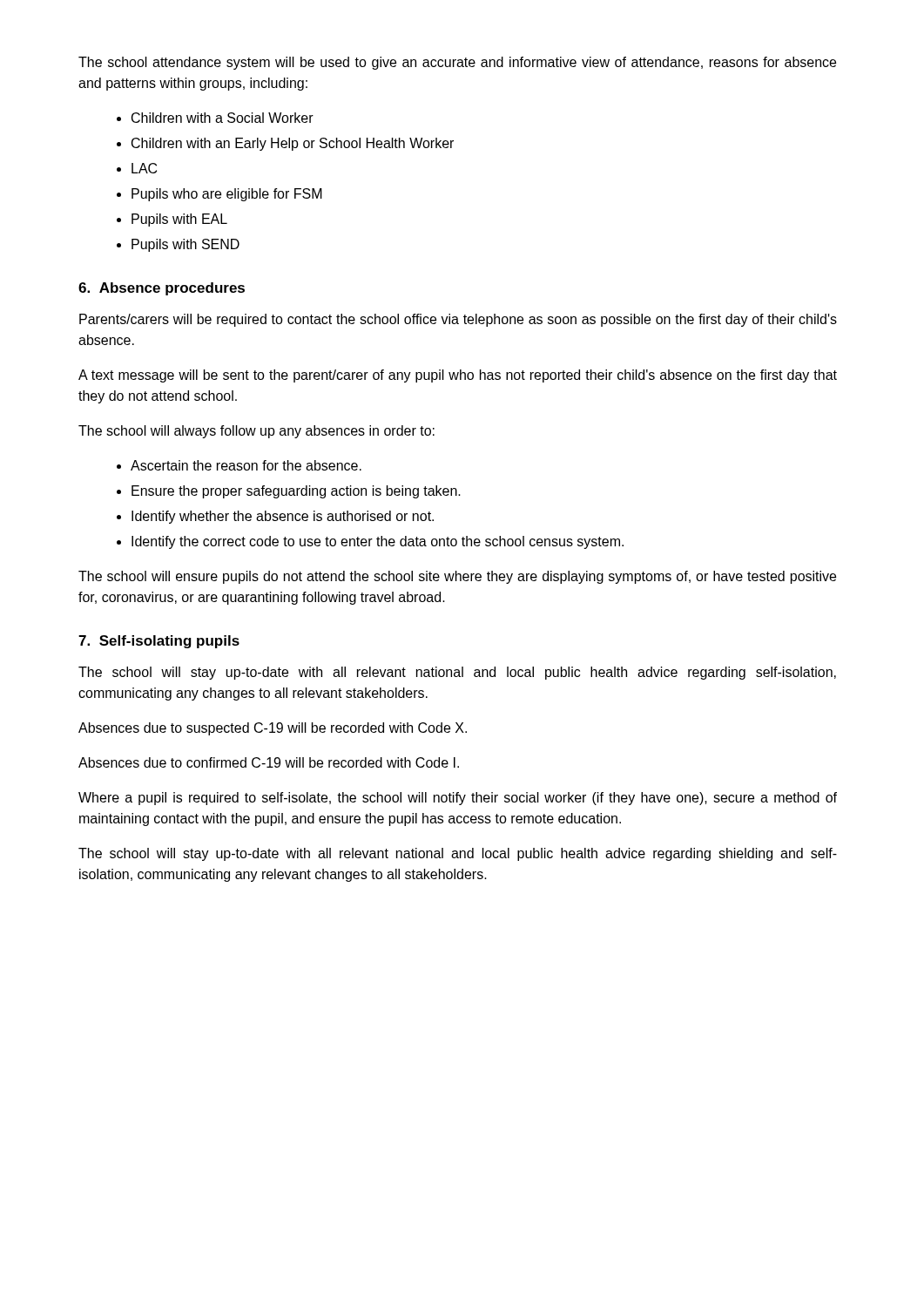Locate the text "Identify whether the absence is authorised or not."

tap(283, 516)
